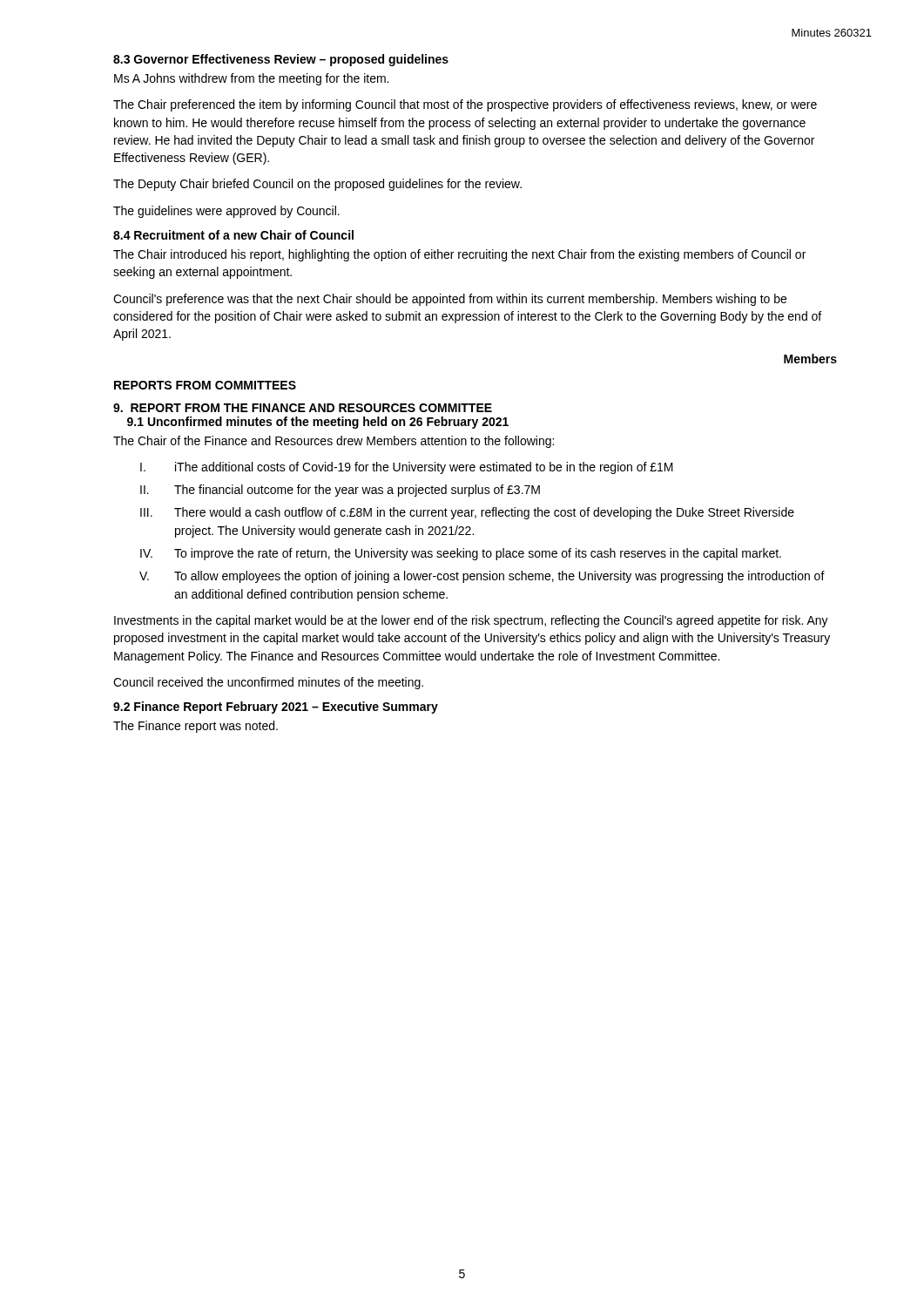The height and width of the screenshot is (1307, 924).
Task: Point to the text starting "9. REPORT FROM"
Action: click(x=311, y=414)
